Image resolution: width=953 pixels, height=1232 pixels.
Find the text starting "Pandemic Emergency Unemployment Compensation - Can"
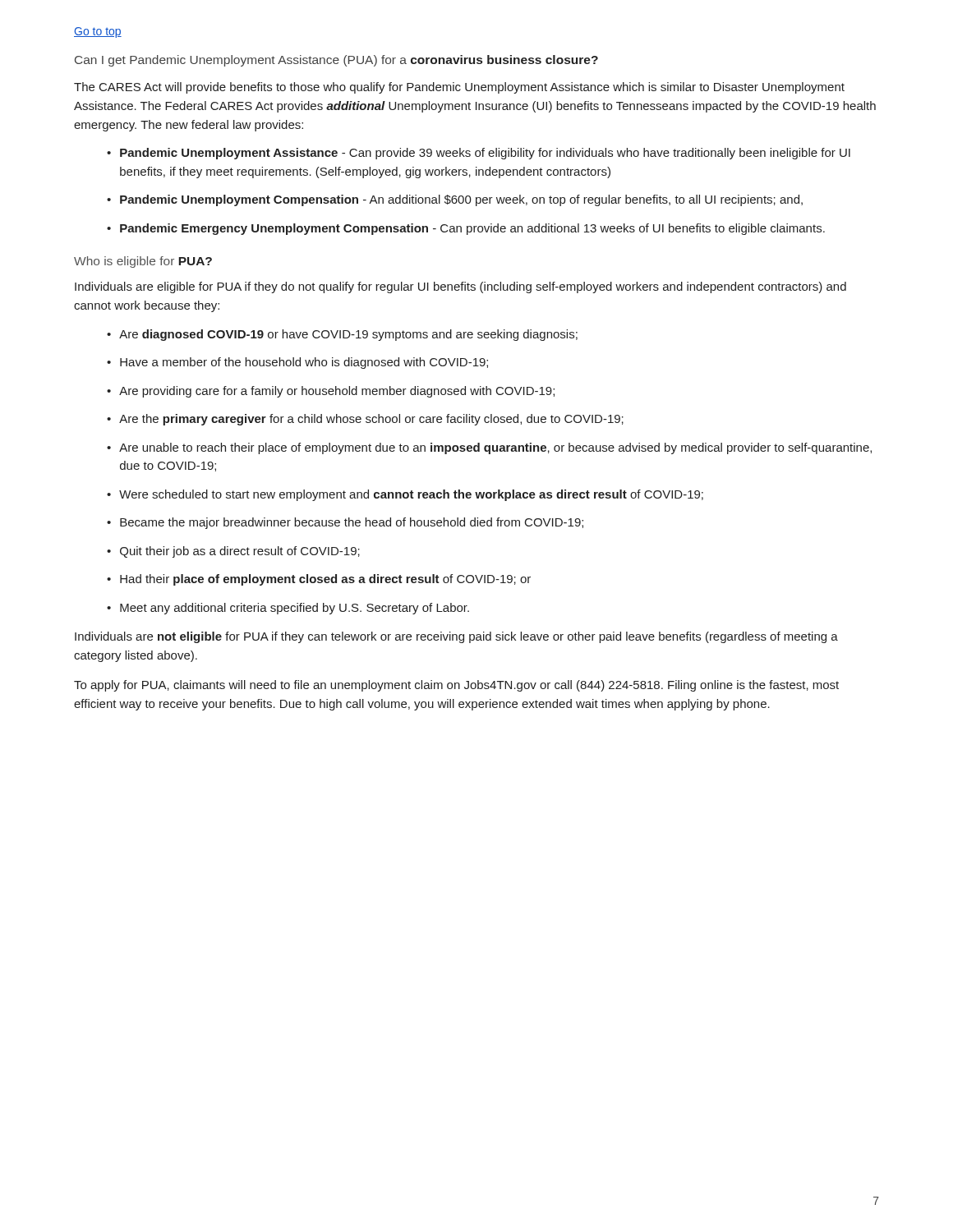pos(476,229)
